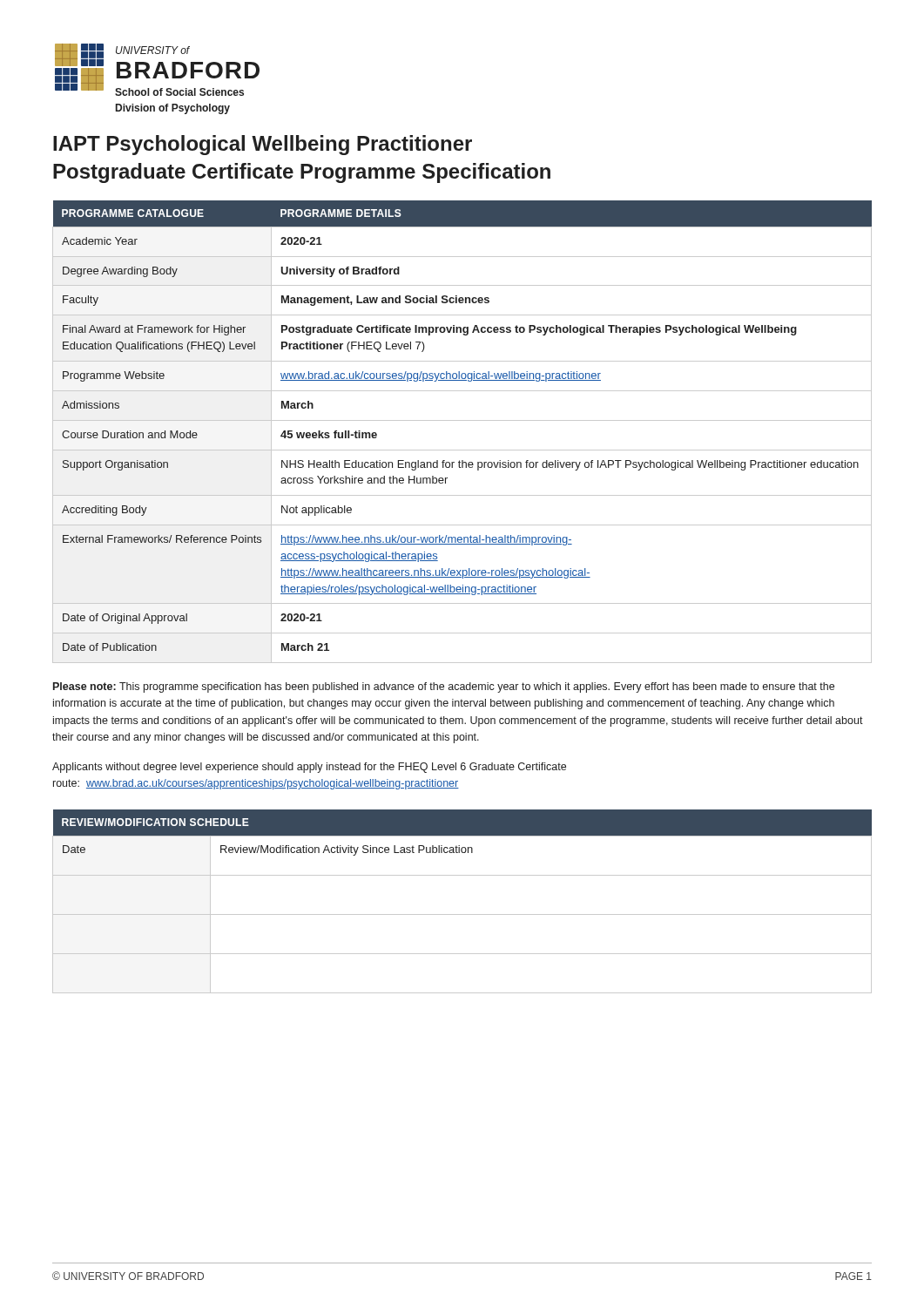Click a logo
Image resolution: width=924 pixels, height=1307 pixels.
(x=462, y=79)
